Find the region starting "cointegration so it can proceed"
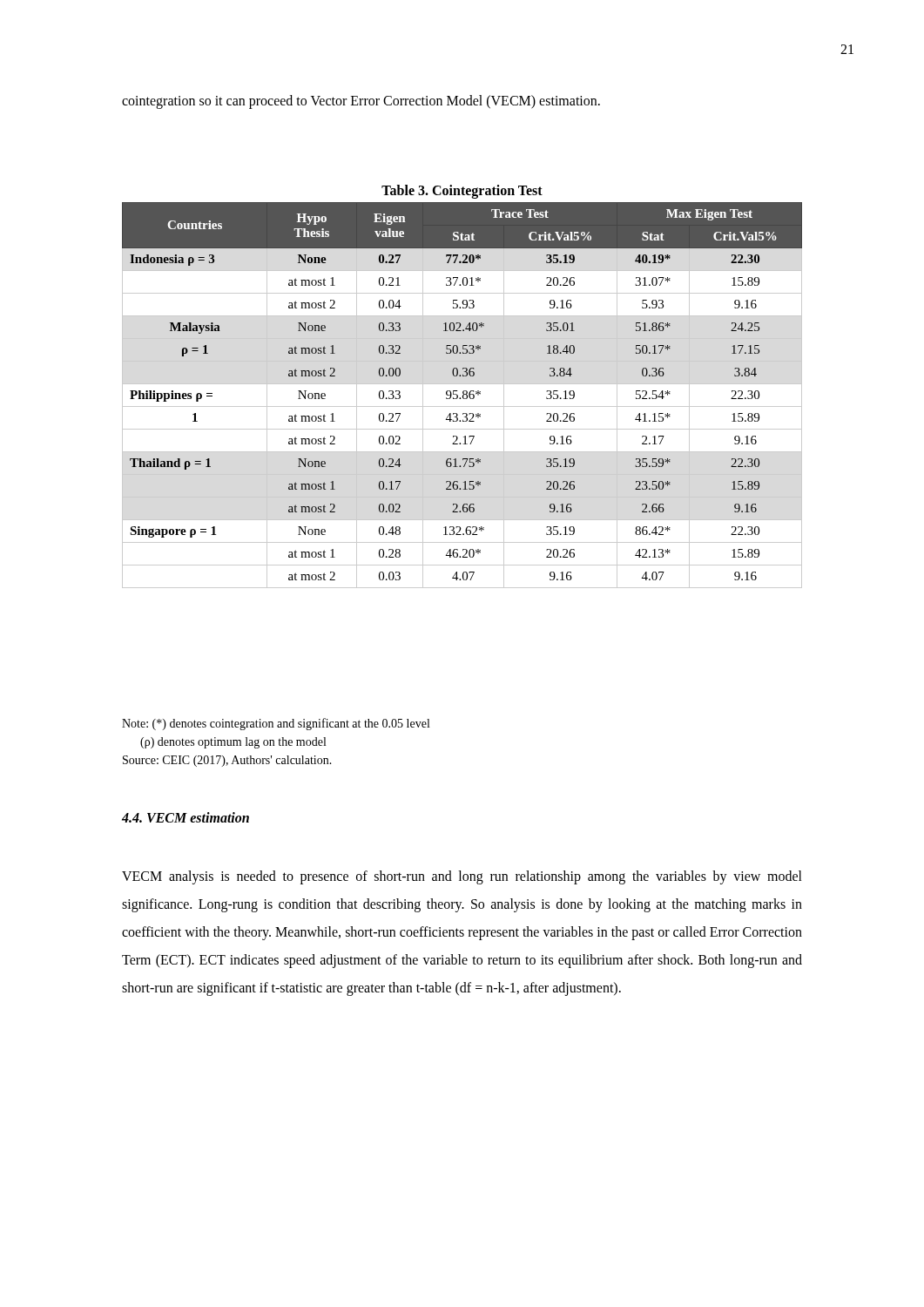The height and width of the screenshot is (1307, 924). coord(361,101)
